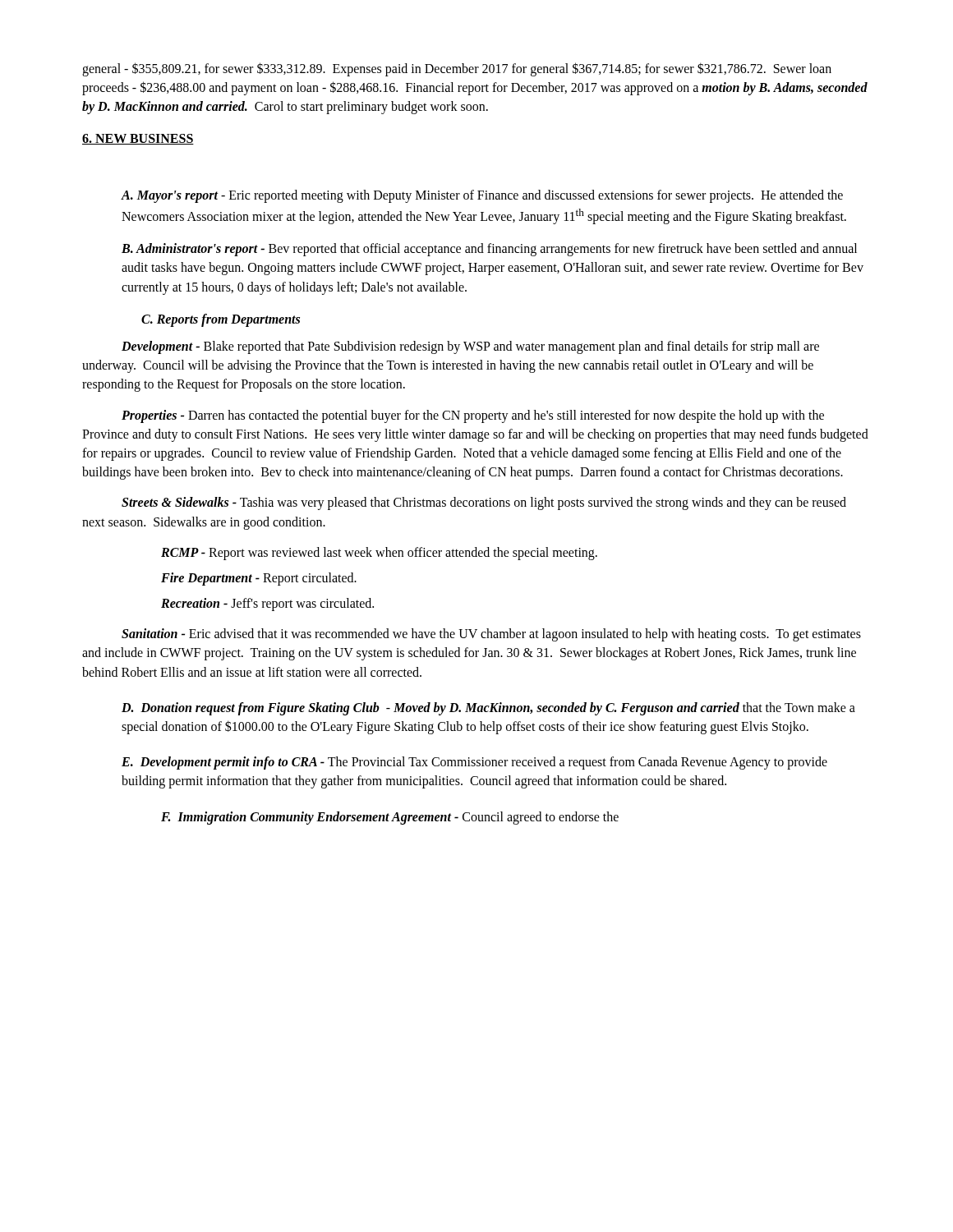
Task: Find the text block that reads "E. Development permit info to CRA"
Action: click(474, 771)
